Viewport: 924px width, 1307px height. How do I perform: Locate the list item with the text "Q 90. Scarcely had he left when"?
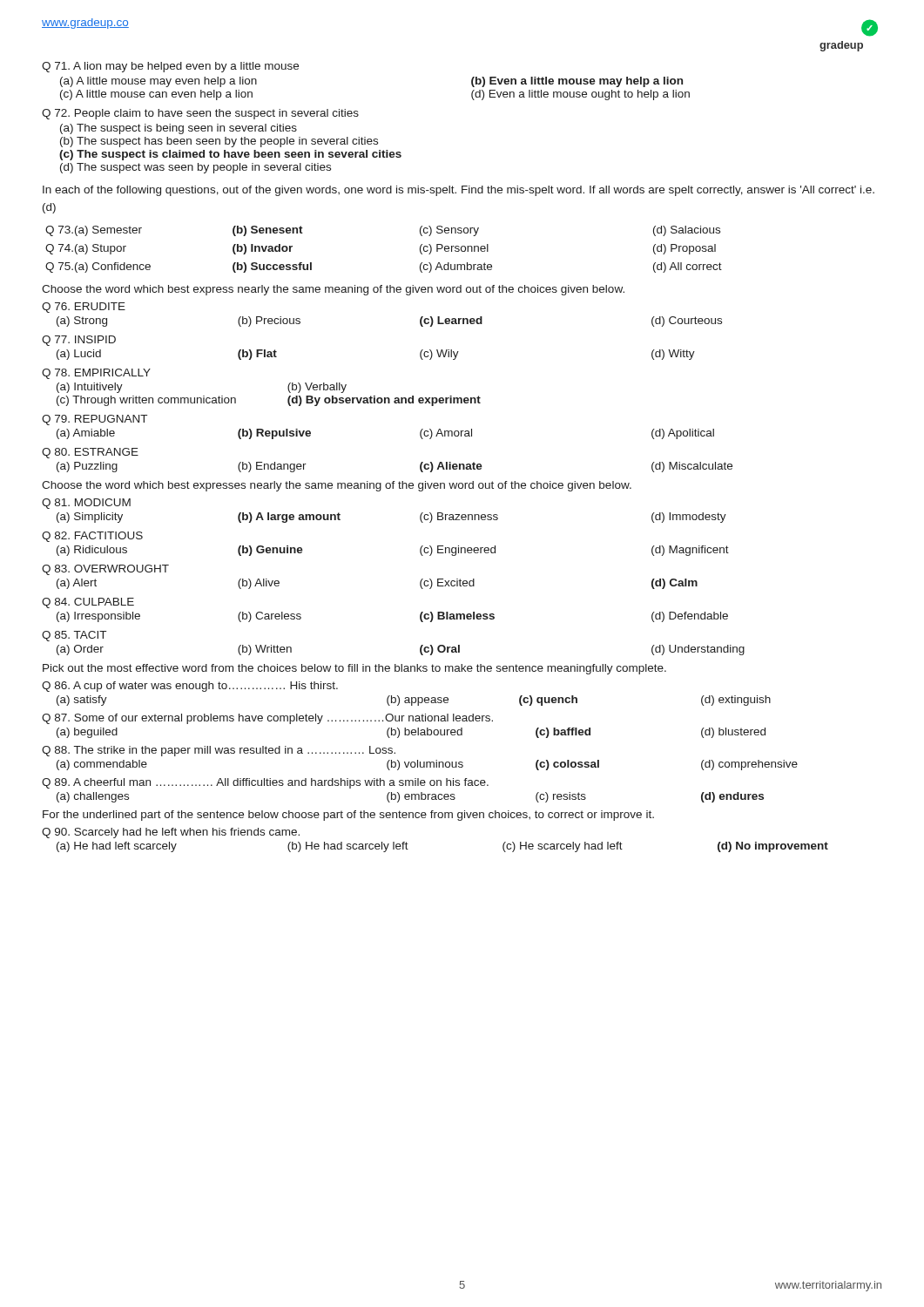pos(171,833)
